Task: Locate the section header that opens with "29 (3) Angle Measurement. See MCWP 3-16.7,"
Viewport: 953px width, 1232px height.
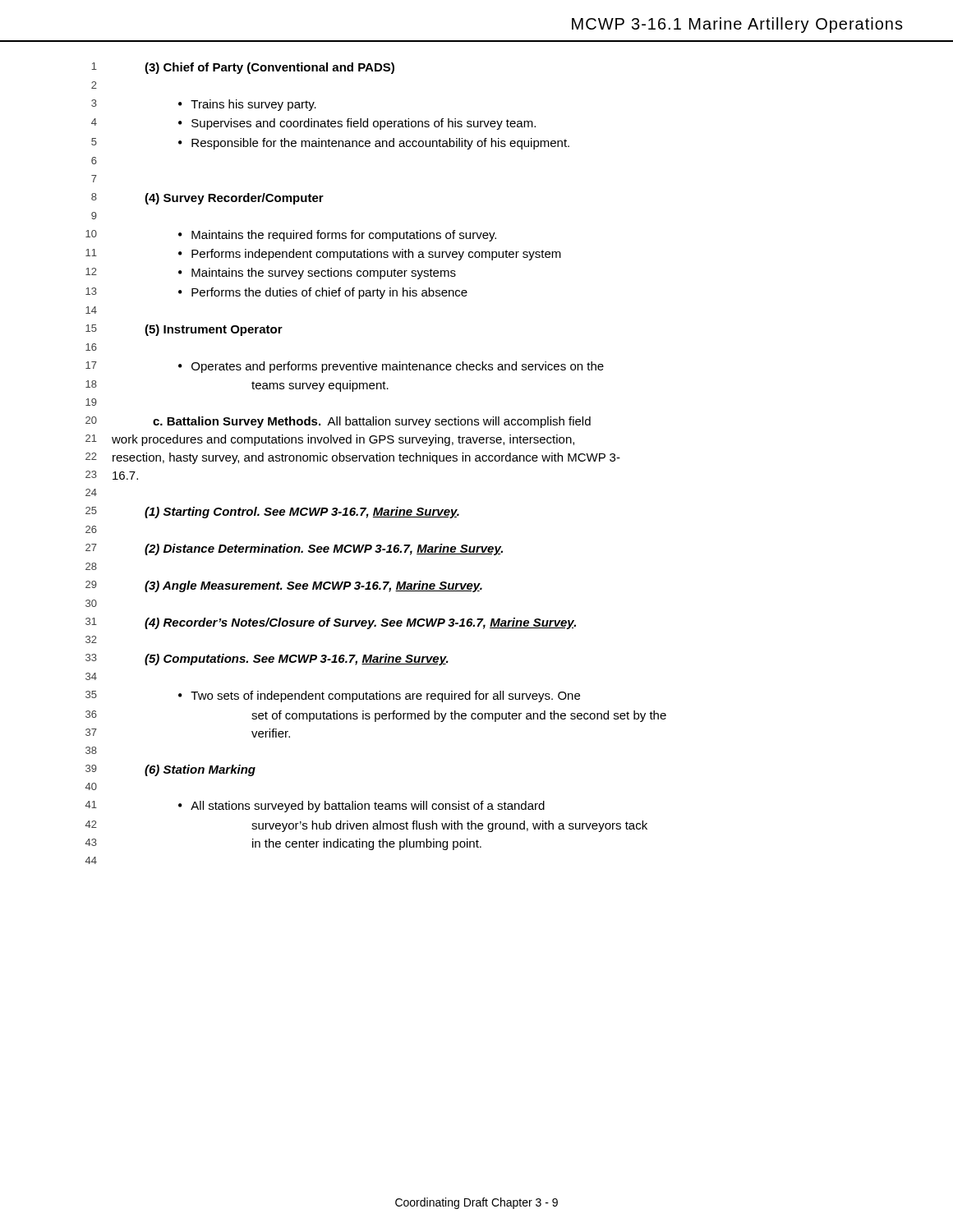Action: point(476,586)
